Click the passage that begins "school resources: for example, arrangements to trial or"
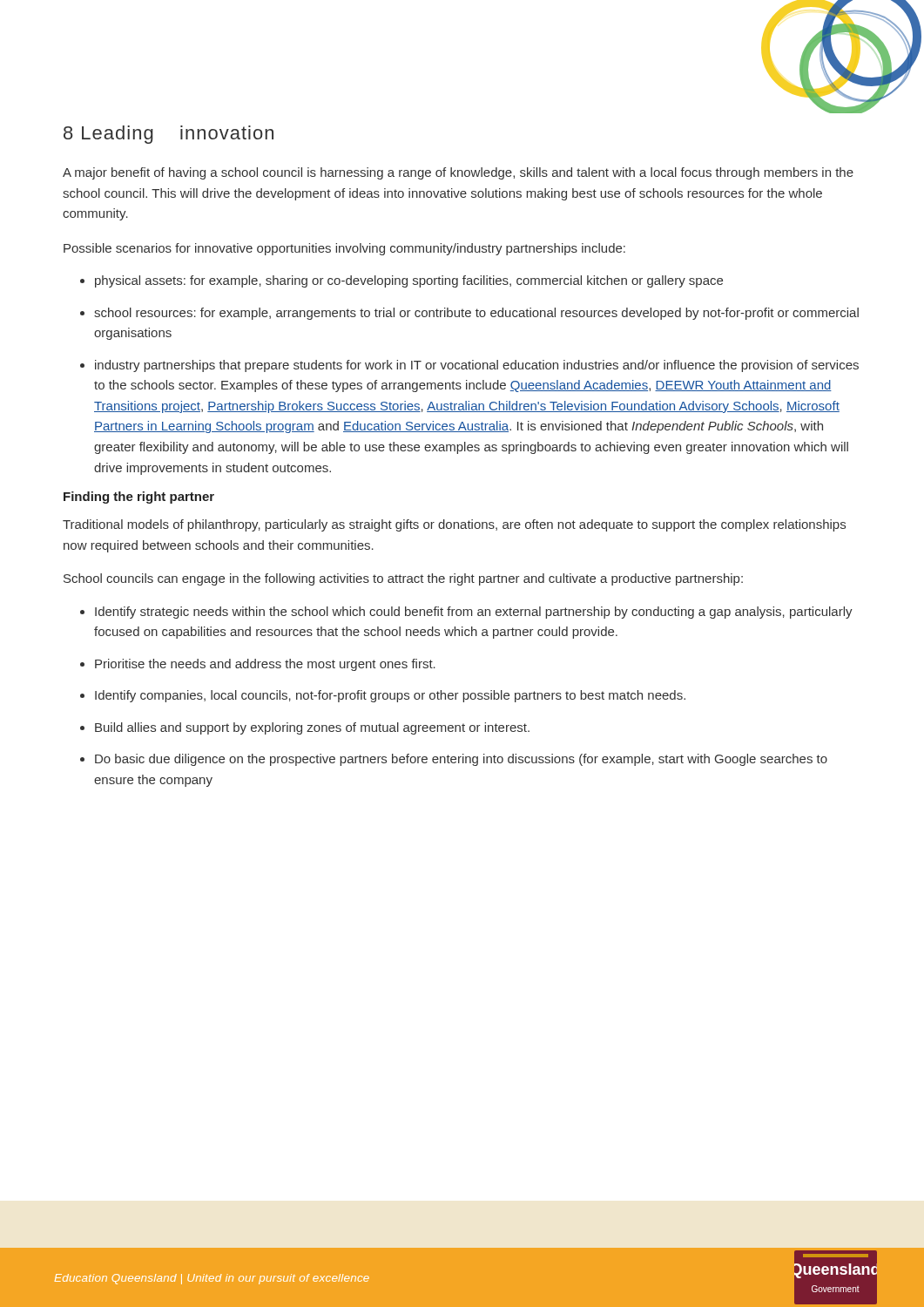The width and height of the screenshot is (924, 1307). [x=477, y=322]
